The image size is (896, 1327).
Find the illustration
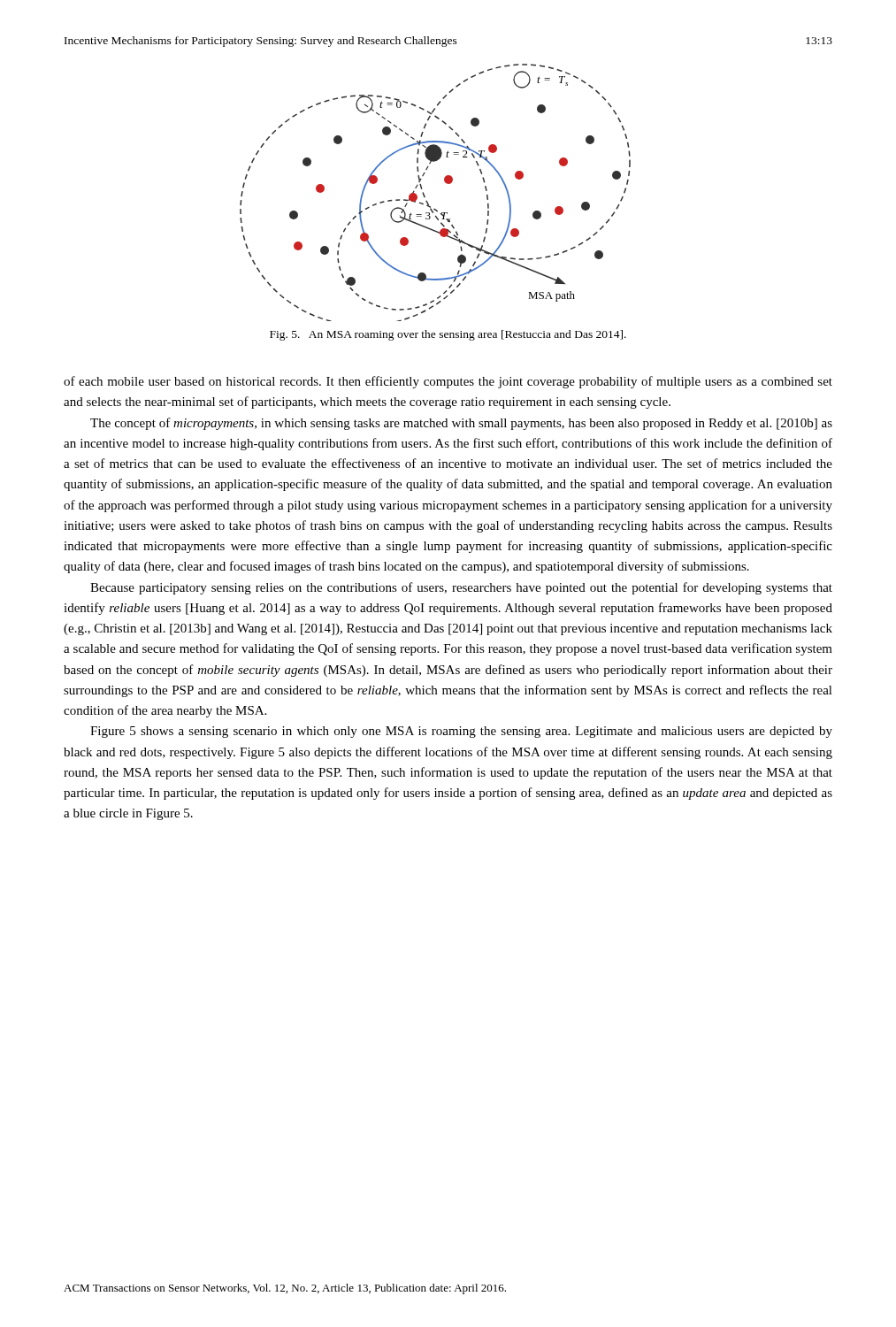pos(448,191)
